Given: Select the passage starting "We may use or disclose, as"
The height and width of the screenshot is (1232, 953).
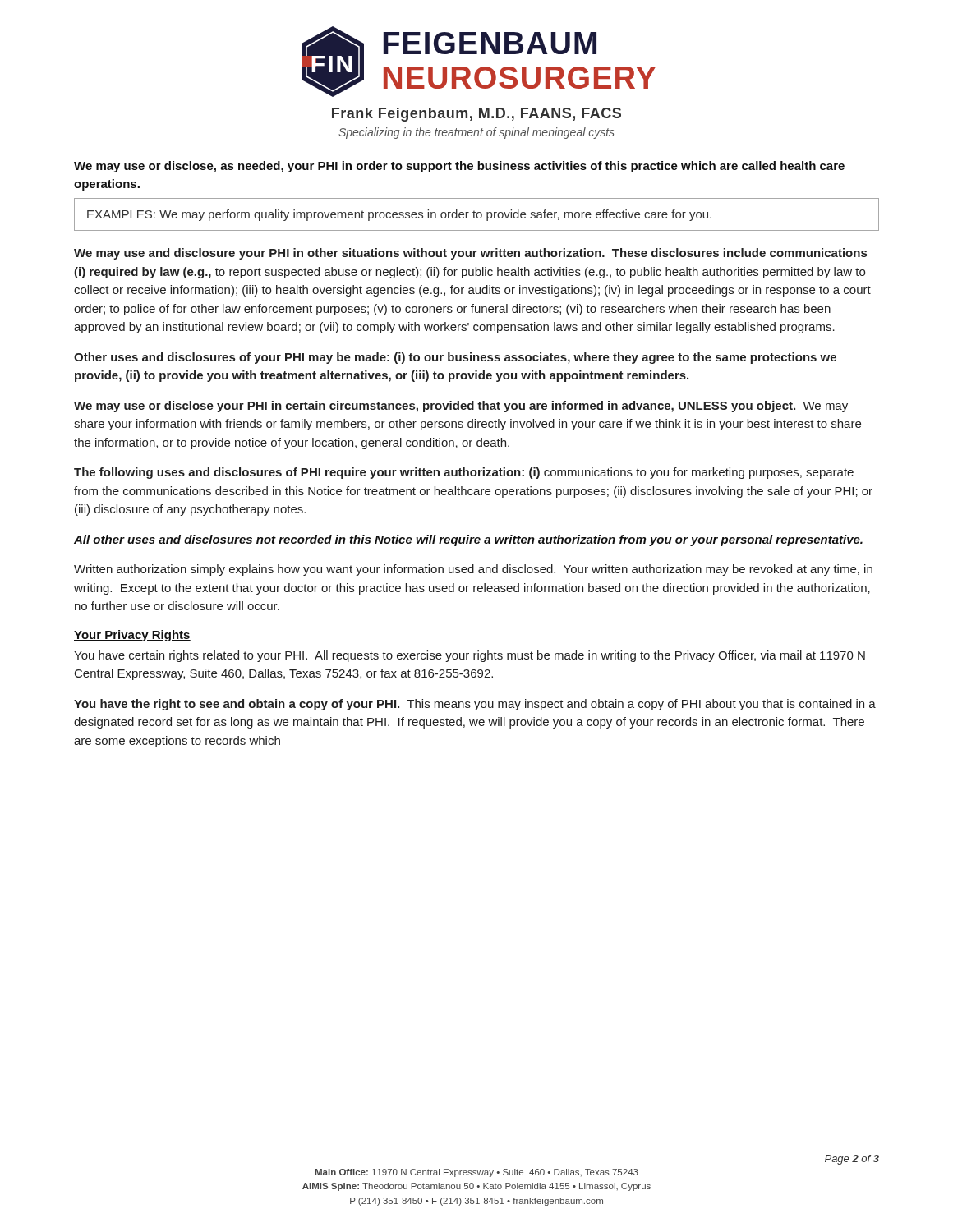Looking at the screenshot, I should [x=459, y=174].
